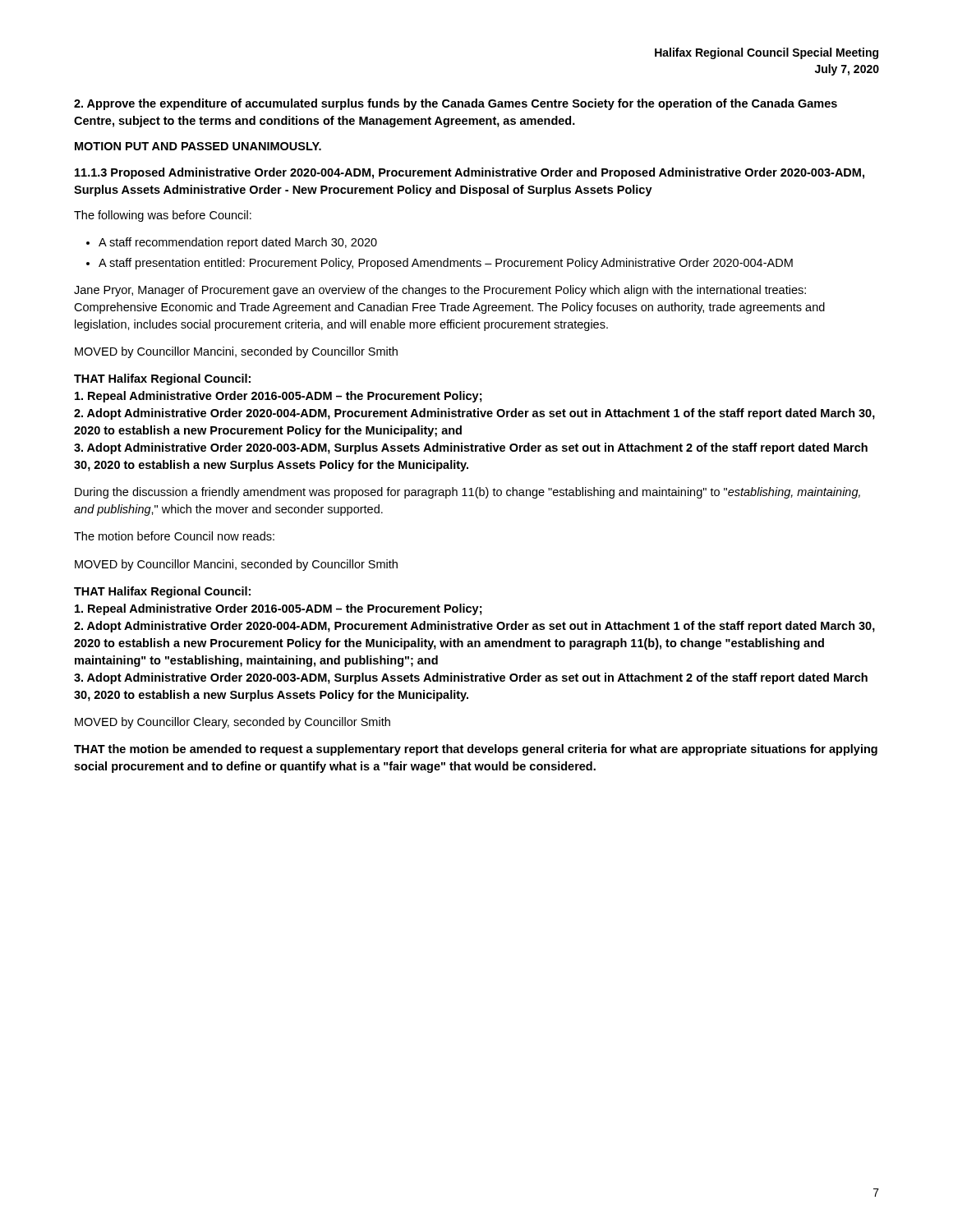The image size is (953, 1232).
Task: Find the section header with the text "11.1.3 Proposed Administrative Order"
Action: tap(469, 181)
